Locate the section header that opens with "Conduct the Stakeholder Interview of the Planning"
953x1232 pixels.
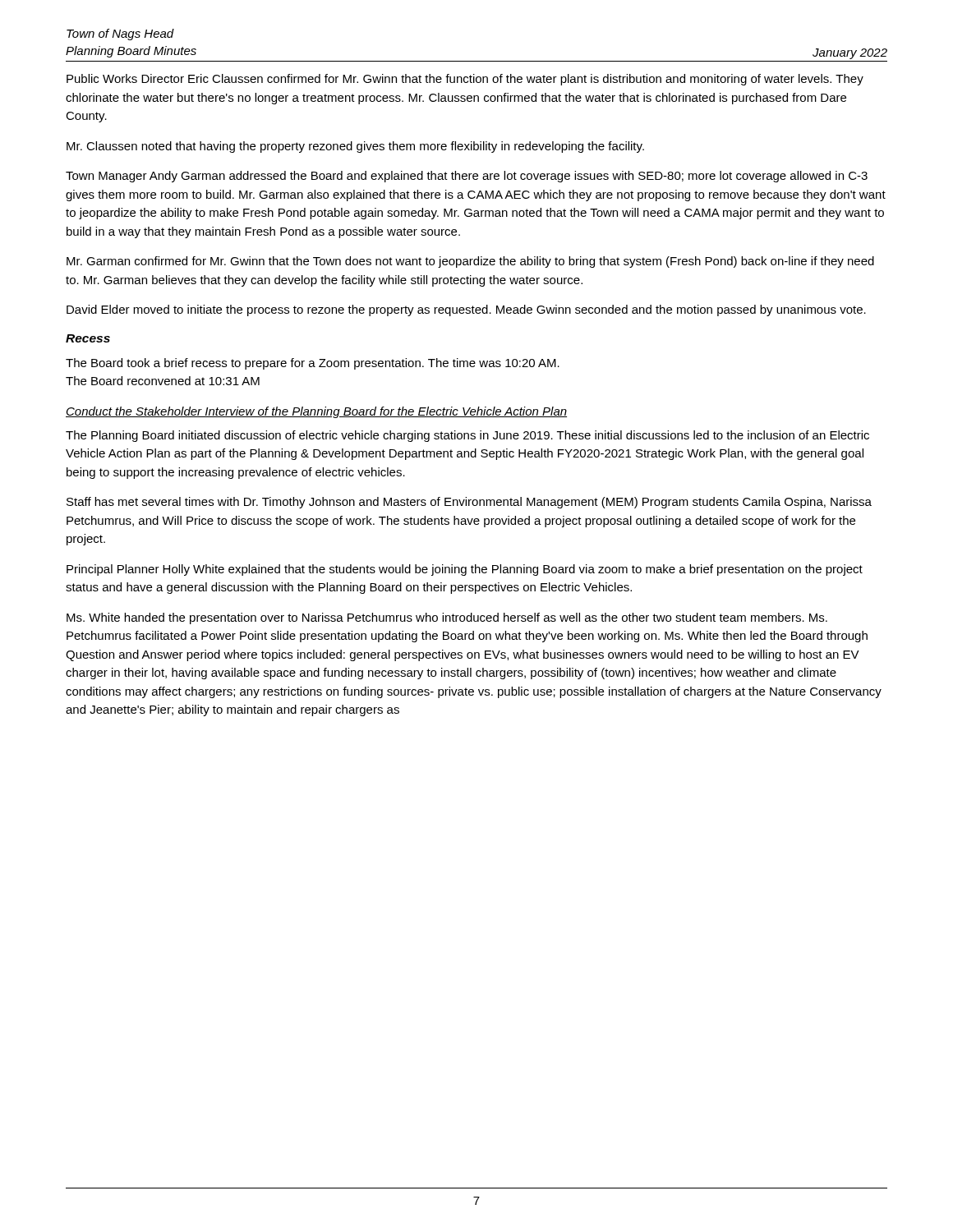tap(316, 411)
